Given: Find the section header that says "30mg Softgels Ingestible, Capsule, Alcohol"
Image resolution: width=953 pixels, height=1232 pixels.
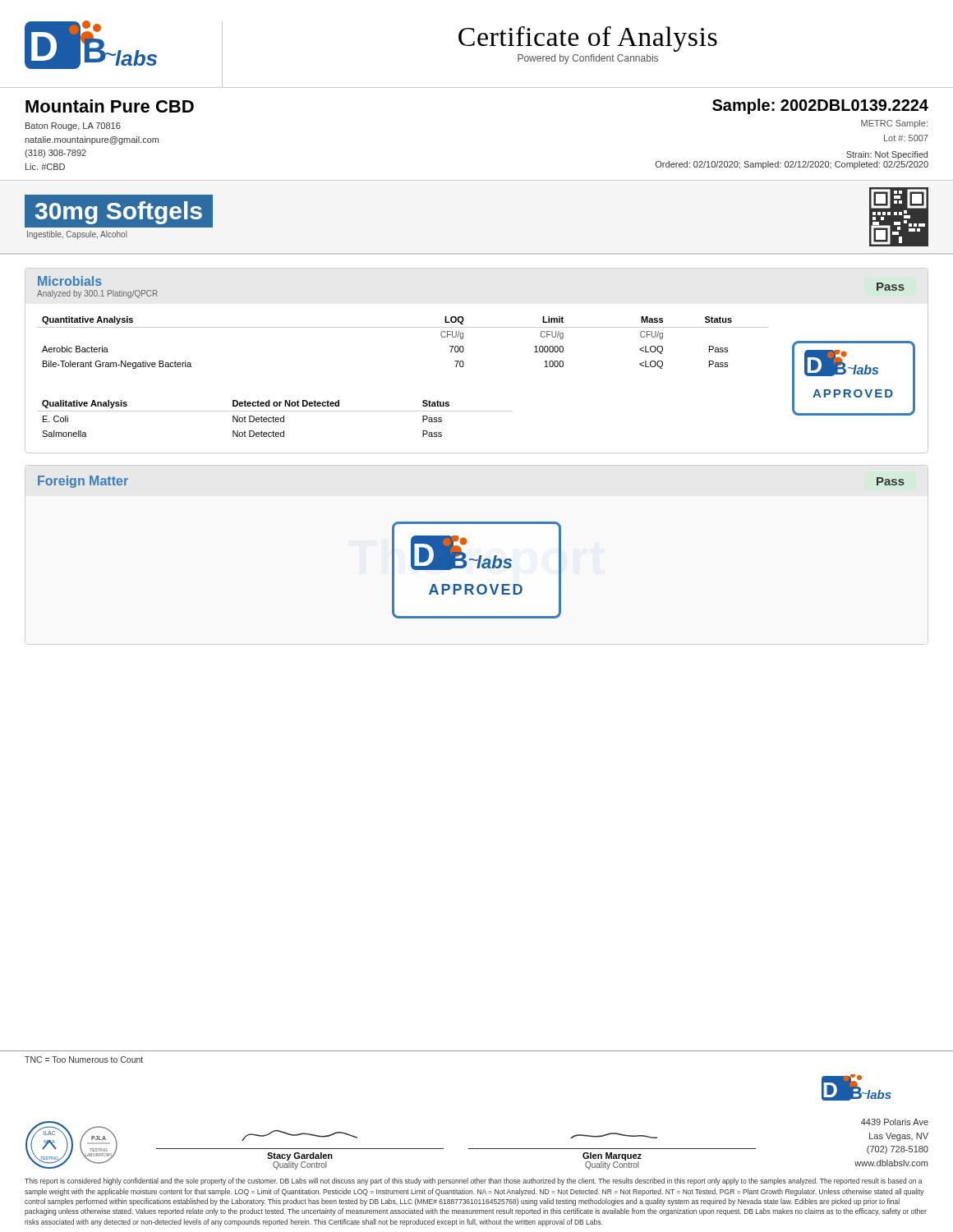Looking at the screenshot, I should pyautogui.click(x=119, y=217).
